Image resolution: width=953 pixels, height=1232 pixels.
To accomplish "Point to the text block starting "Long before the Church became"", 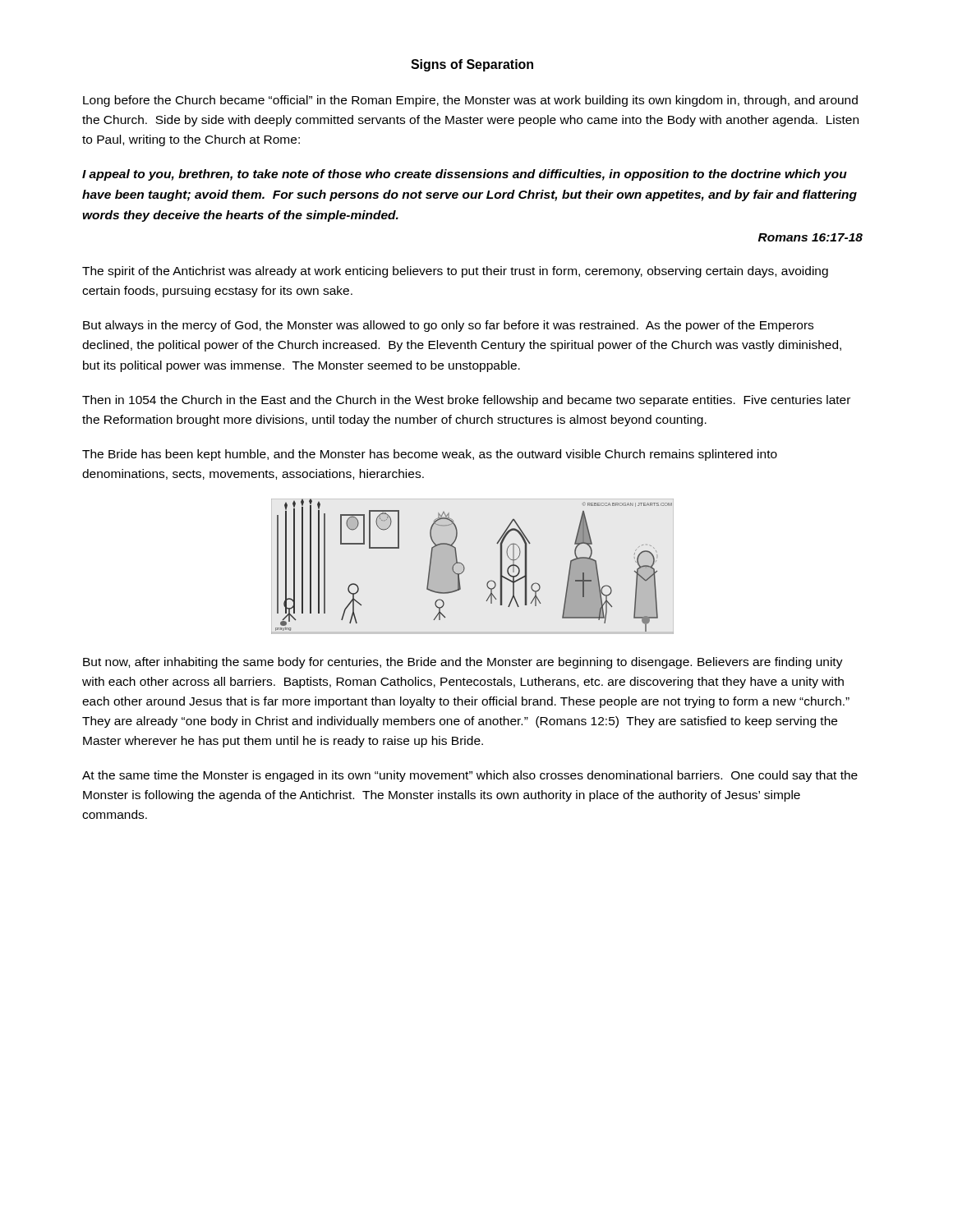I will pyautogui.click(x=471, y=120).
